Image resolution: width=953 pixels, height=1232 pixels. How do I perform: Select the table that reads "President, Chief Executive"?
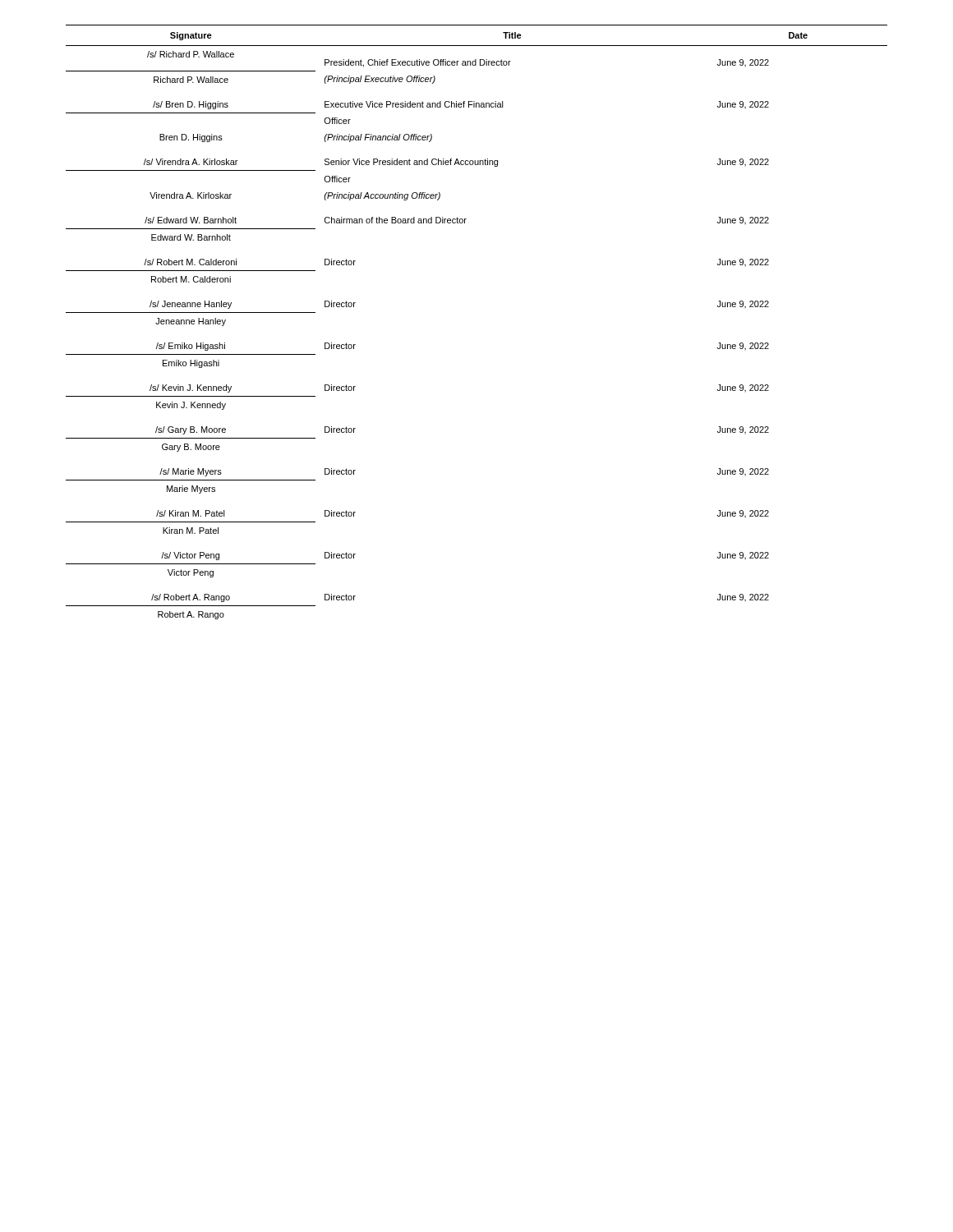[476, 323]
